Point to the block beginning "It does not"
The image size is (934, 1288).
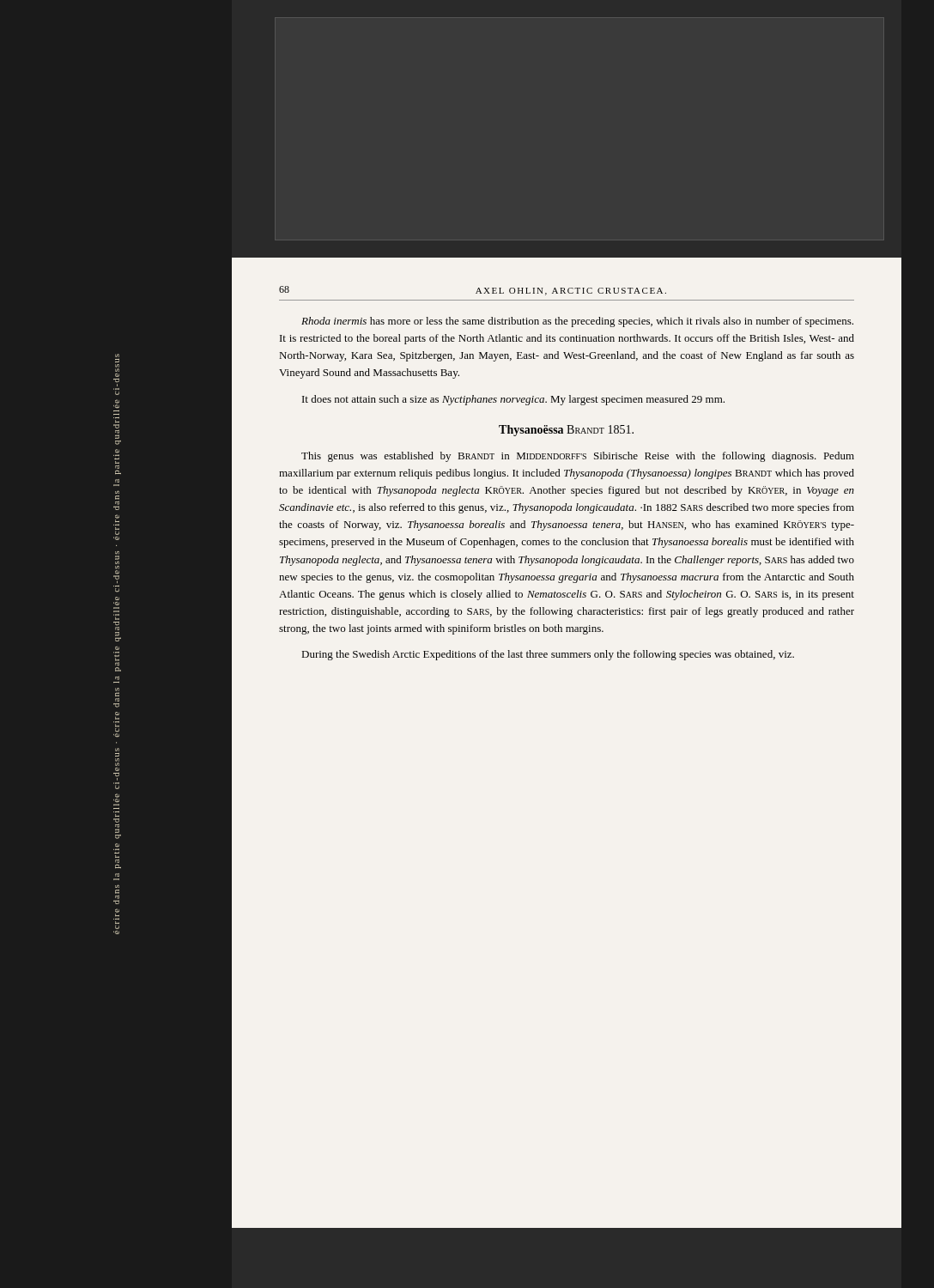513,399
